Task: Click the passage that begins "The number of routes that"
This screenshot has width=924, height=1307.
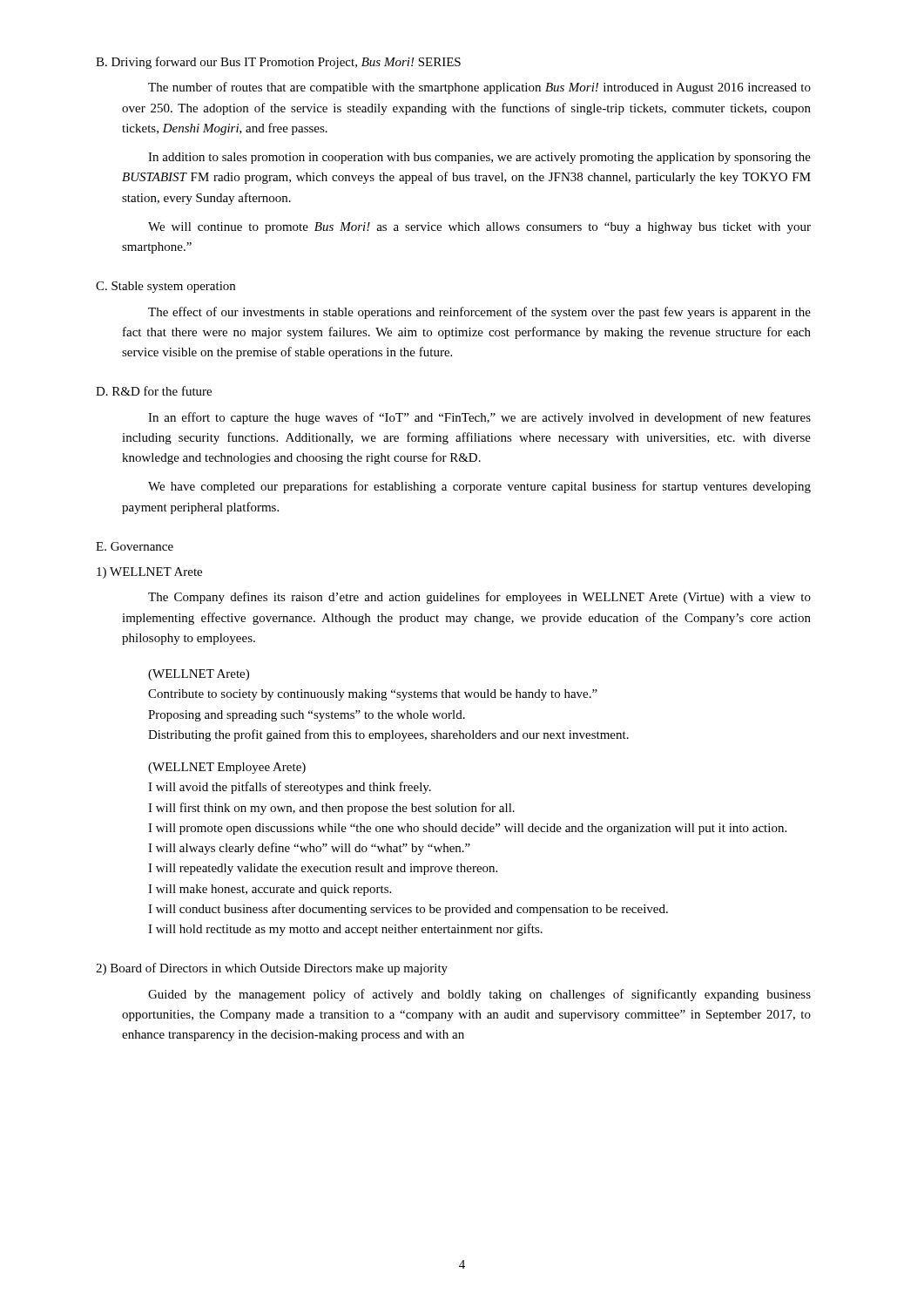Action: coord(466,167)
